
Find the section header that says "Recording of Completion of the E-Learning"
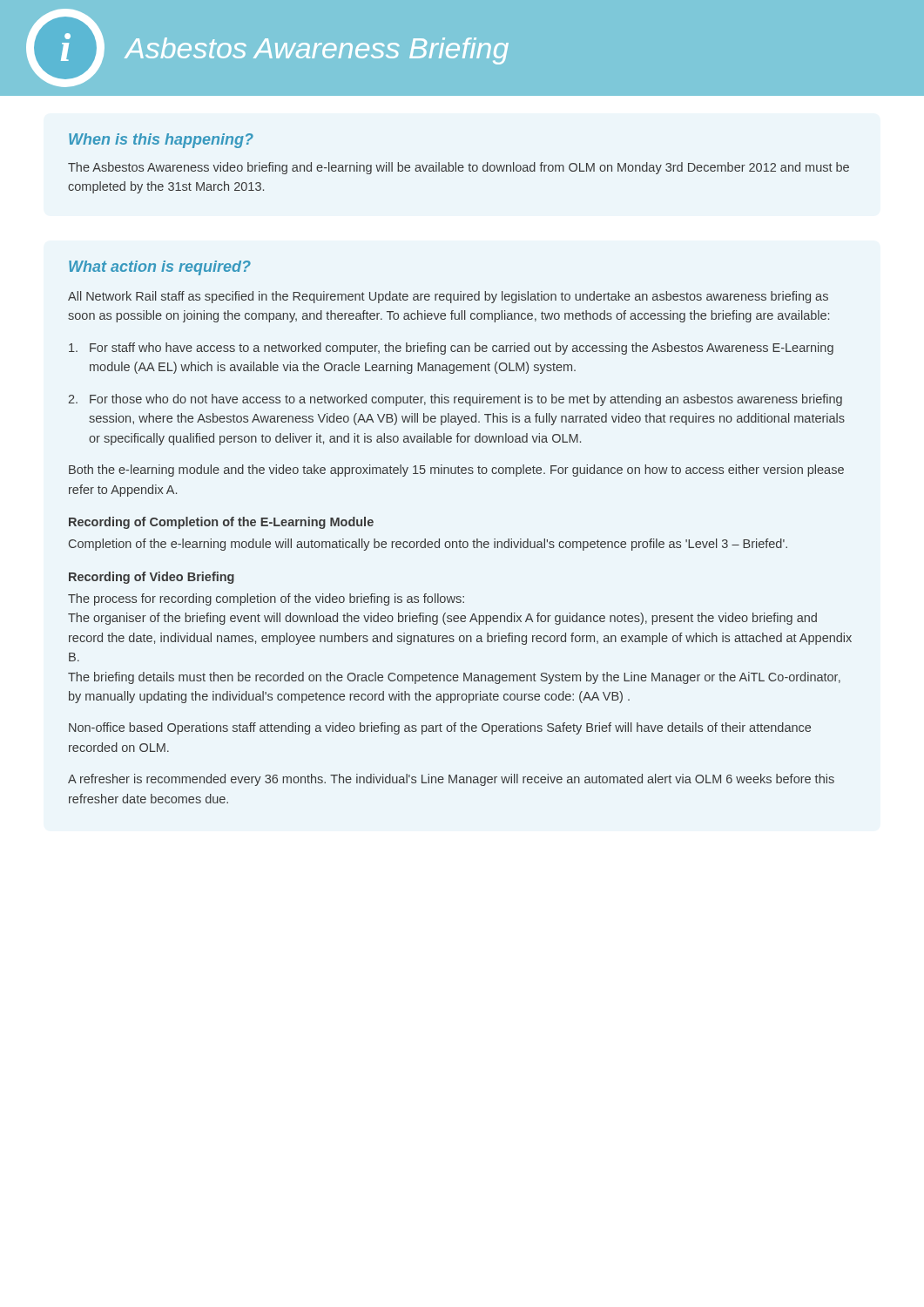point(221,522)
